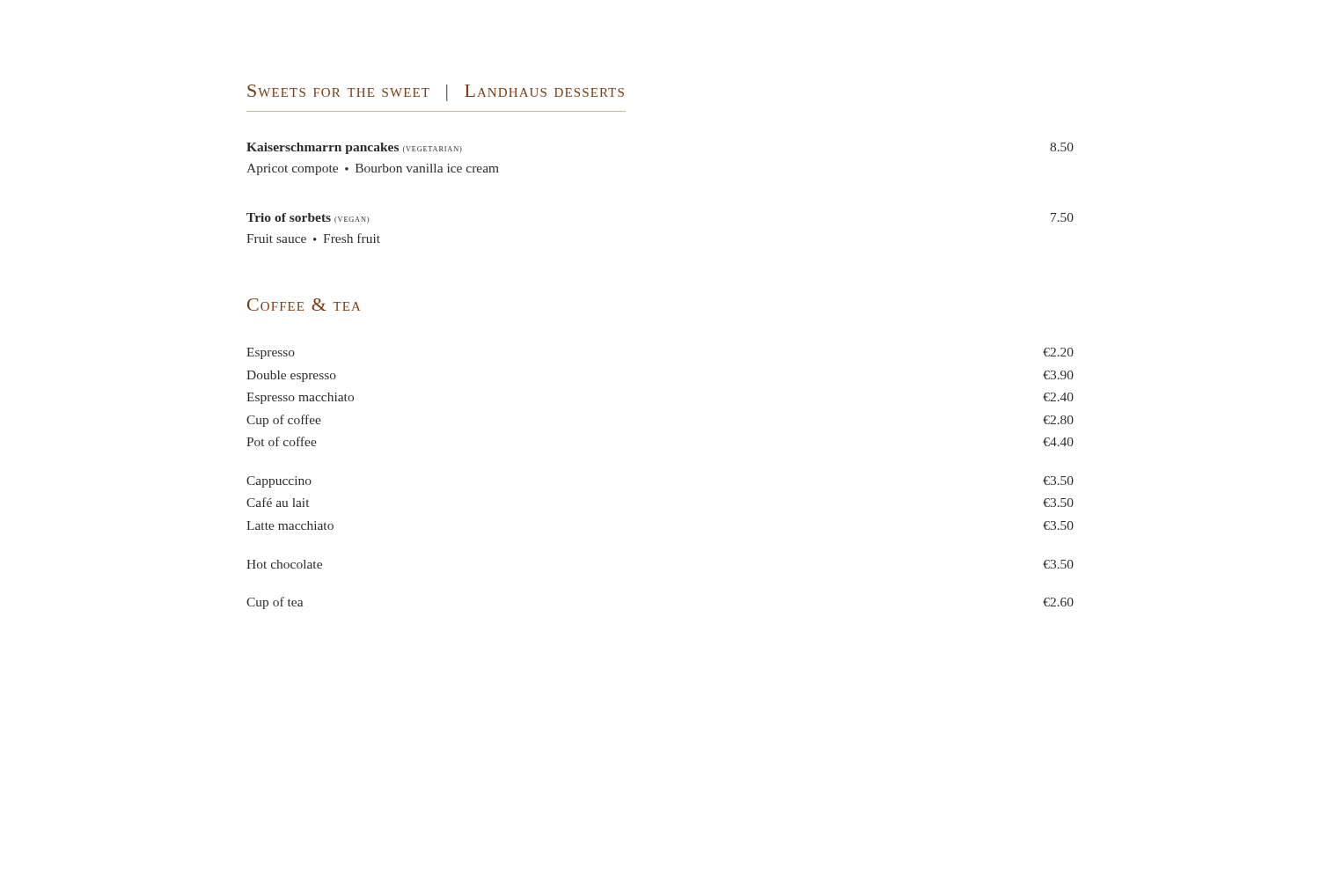Click on the section header that says "Coffee & tea"
This screenshot has height=896, width=1320.
(x=304, y=305)
